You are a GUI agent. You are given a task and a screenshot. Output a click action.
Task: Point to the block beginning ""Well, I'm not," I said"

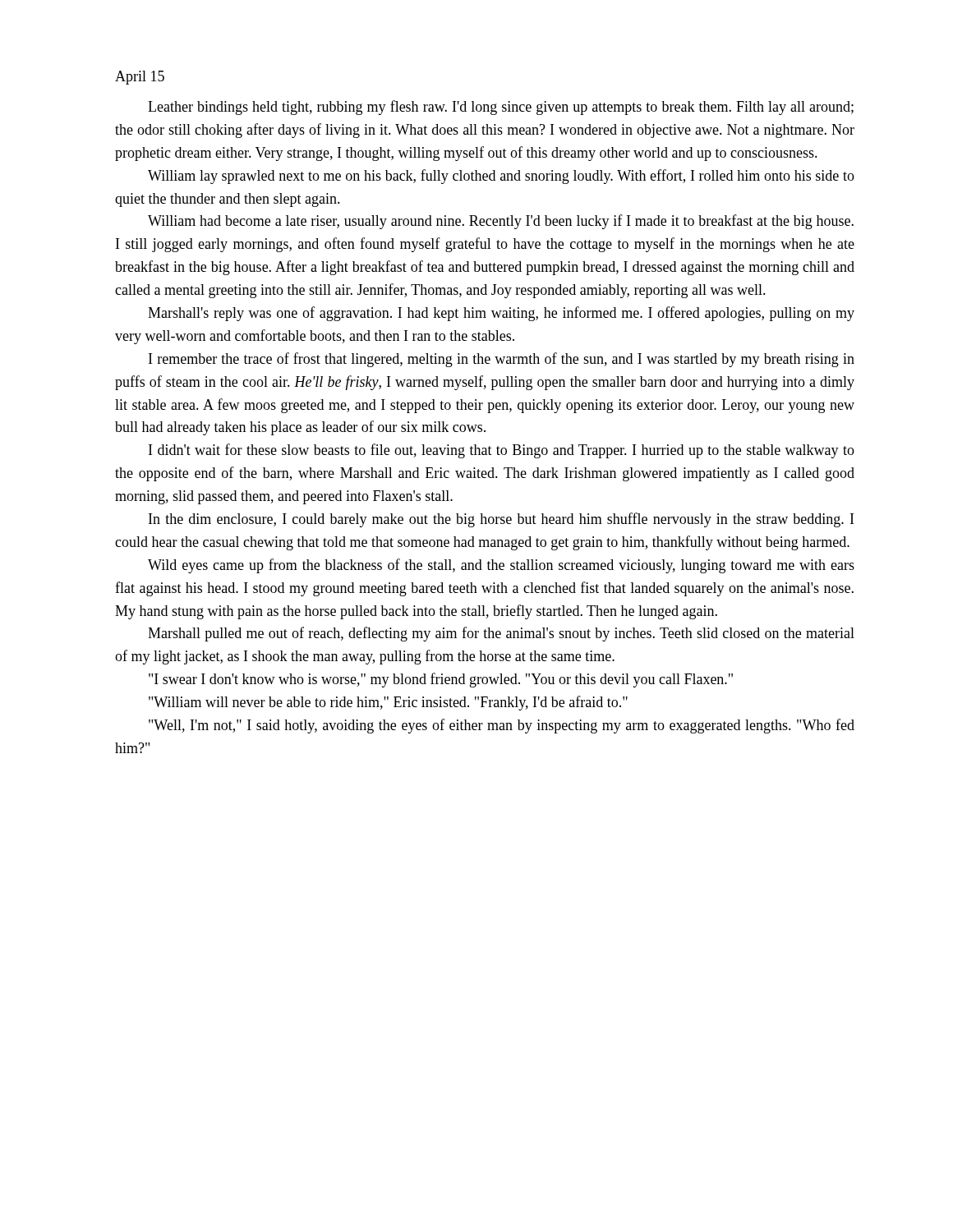485,737
